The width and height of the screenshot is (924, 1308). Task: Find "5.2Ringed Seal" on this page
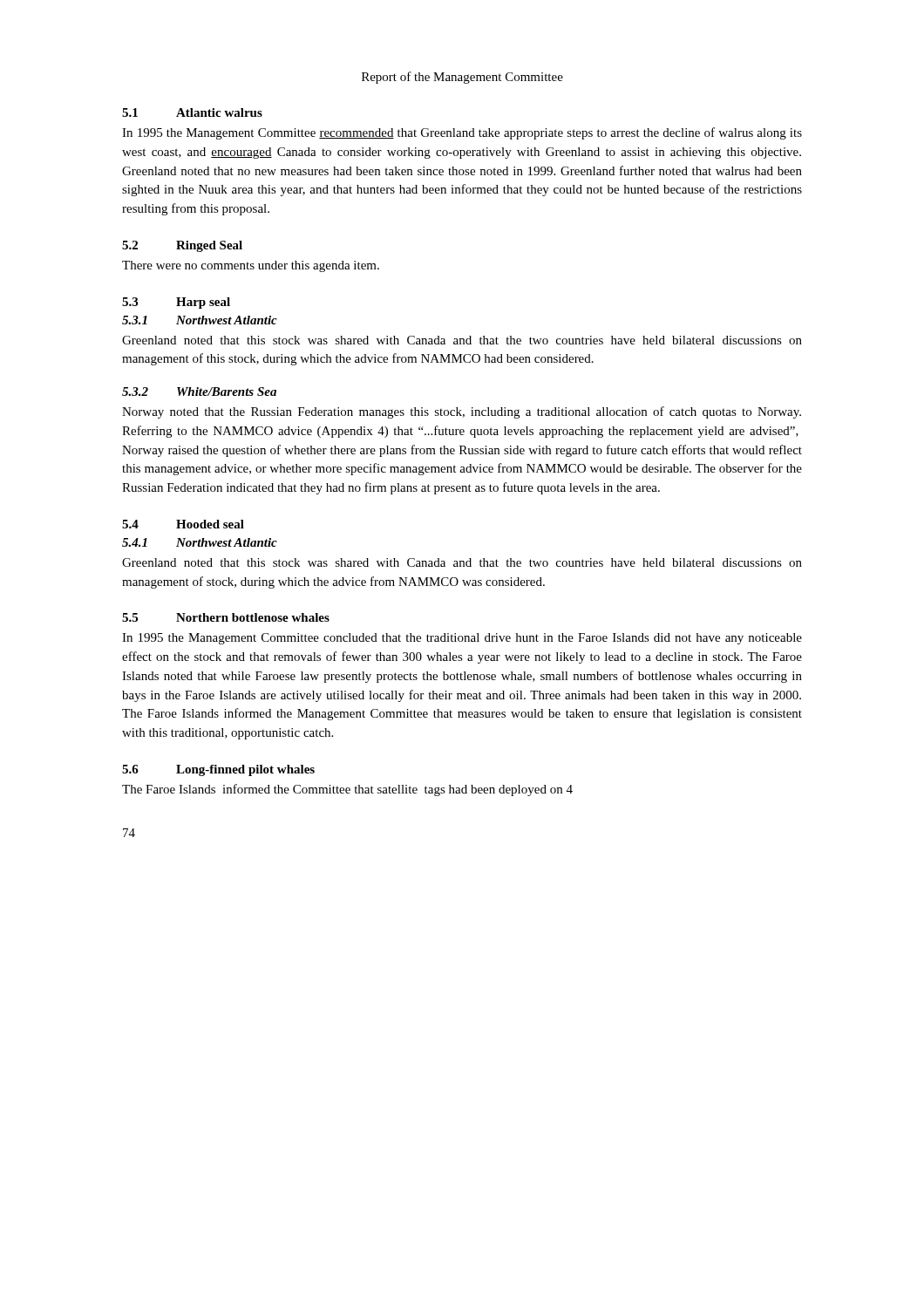182,245
